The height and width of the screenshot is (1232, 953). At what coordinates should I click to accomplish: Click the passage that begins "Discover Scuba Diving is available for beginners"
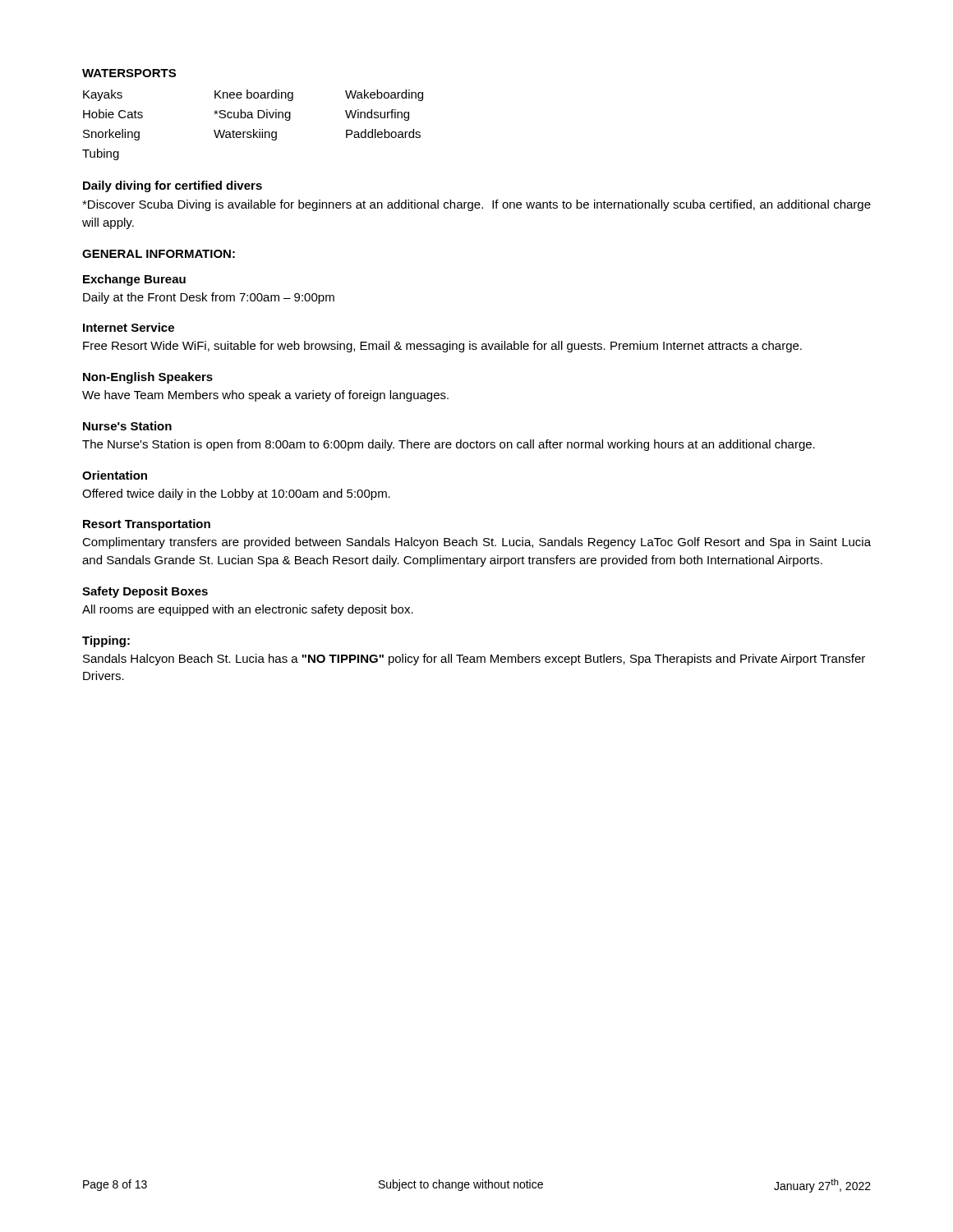click(x=476, y=213)
